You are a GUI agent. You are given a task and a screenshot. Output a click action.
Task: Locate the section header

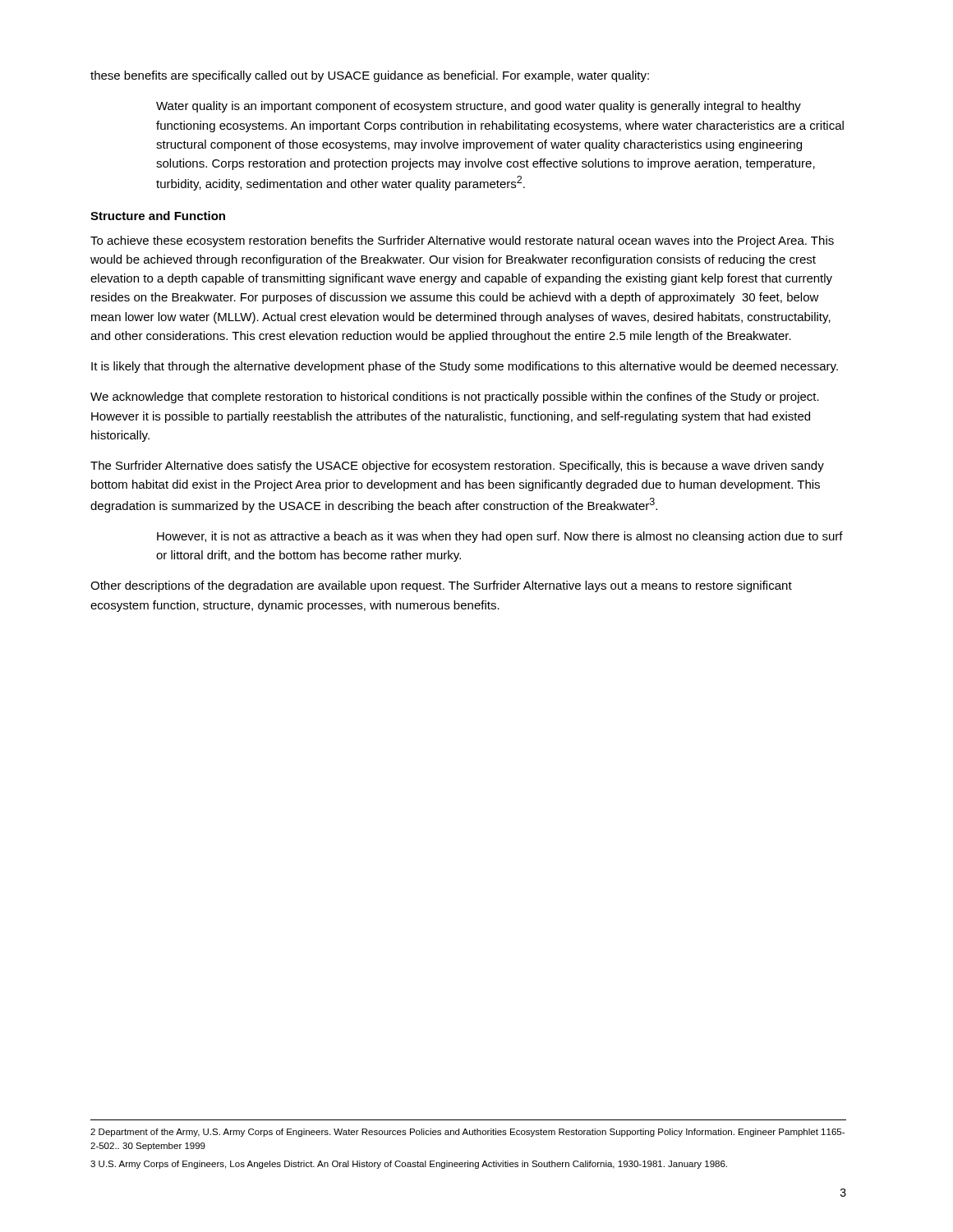(x=158, y=215)
